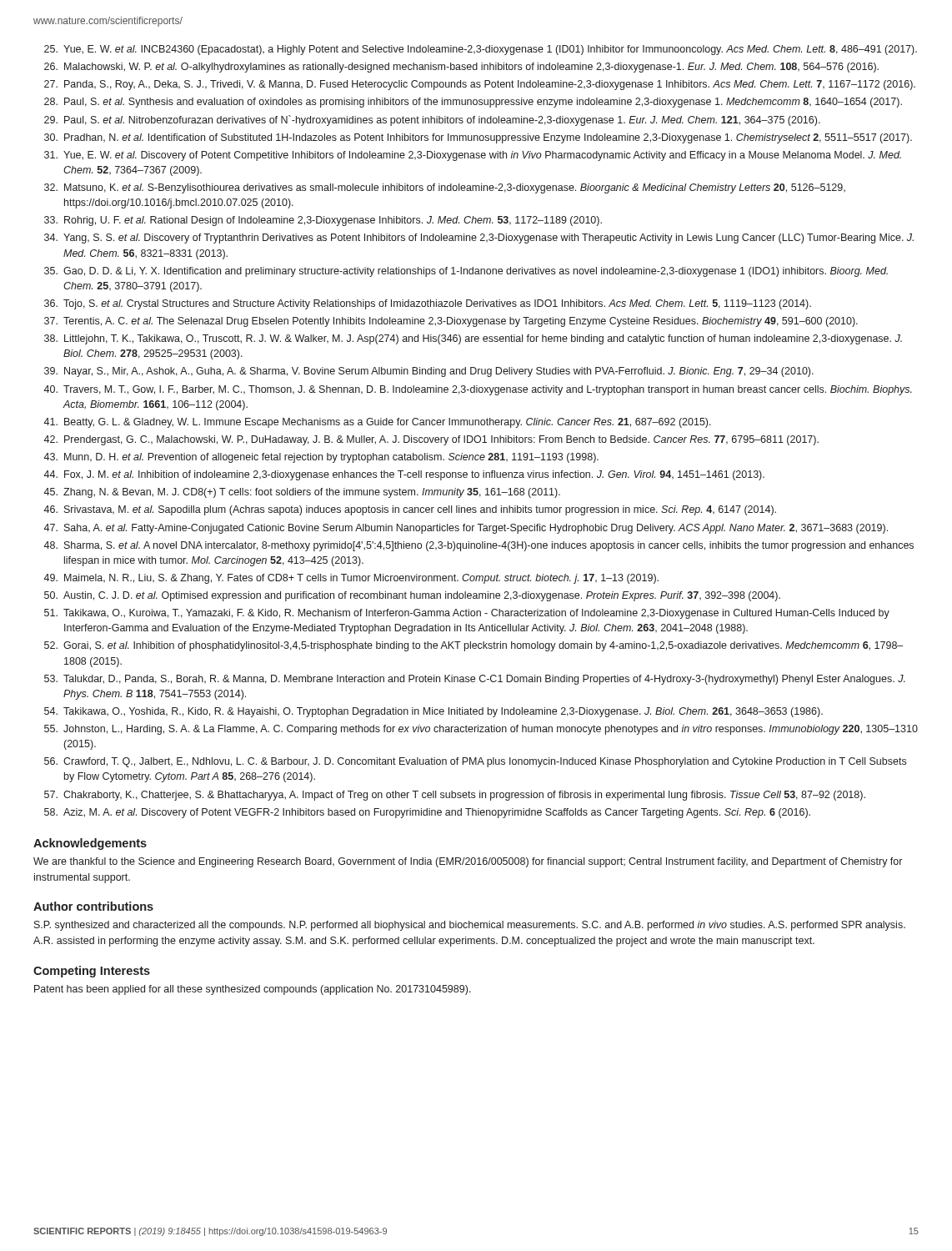This screenshot has height=1251, width=952.
Task: Select the element starting "S.P. synthesized and characterized all the"
Action: (470, 933)
